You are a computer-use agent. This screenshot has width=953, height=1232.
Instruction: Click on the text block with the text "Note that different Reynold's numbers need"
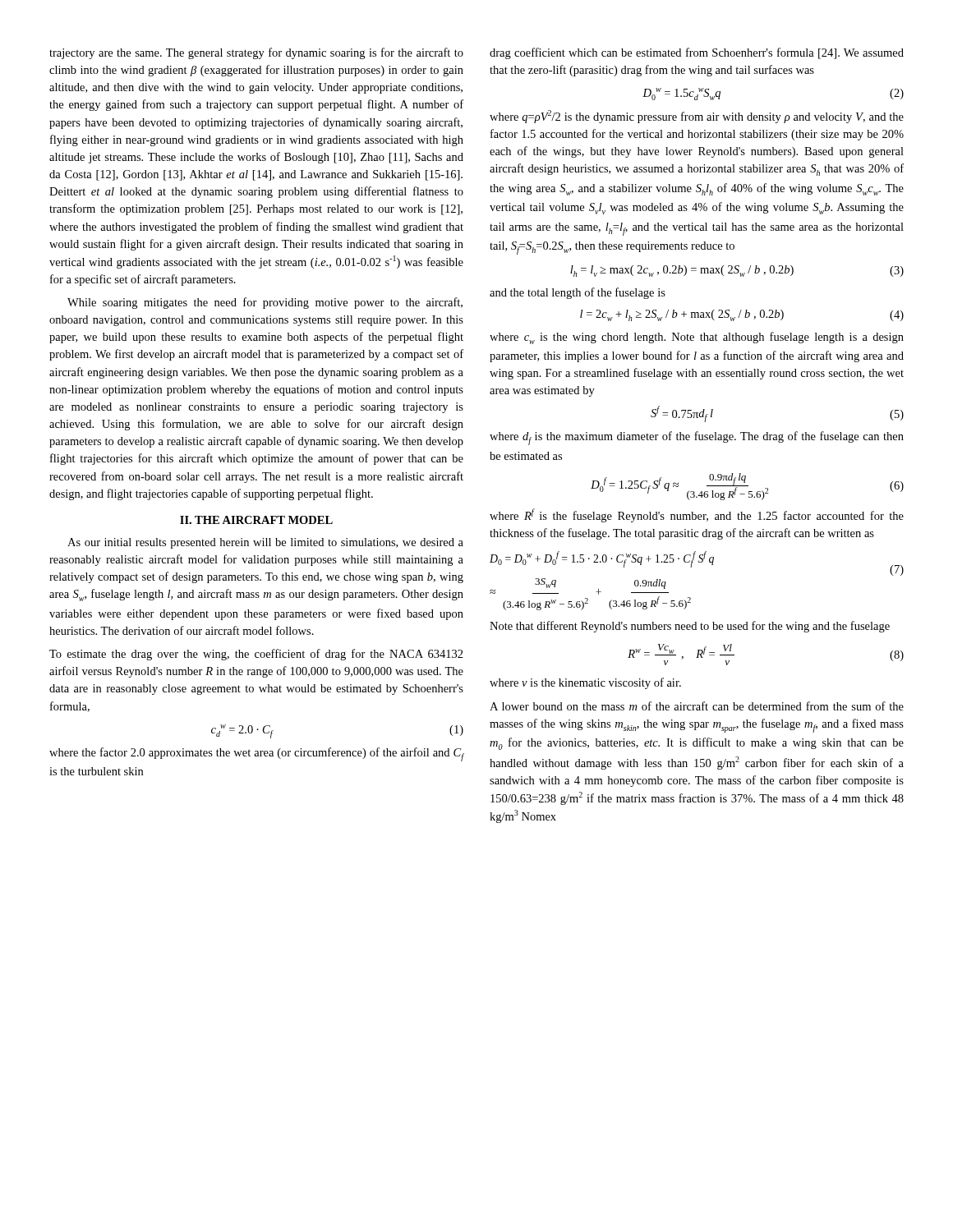coord(697,626)
